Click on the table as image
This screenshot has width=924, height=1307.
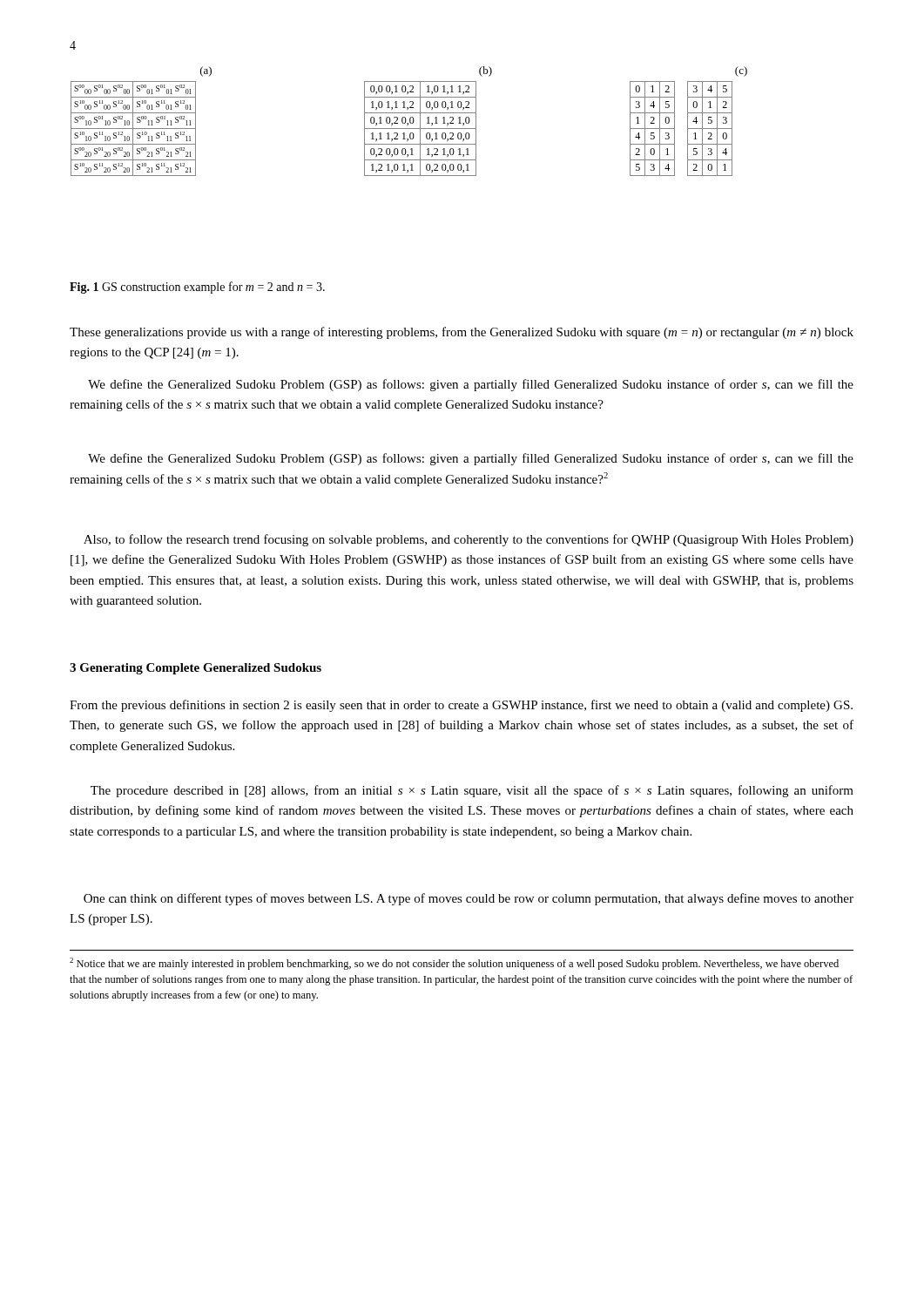[462, 120]
